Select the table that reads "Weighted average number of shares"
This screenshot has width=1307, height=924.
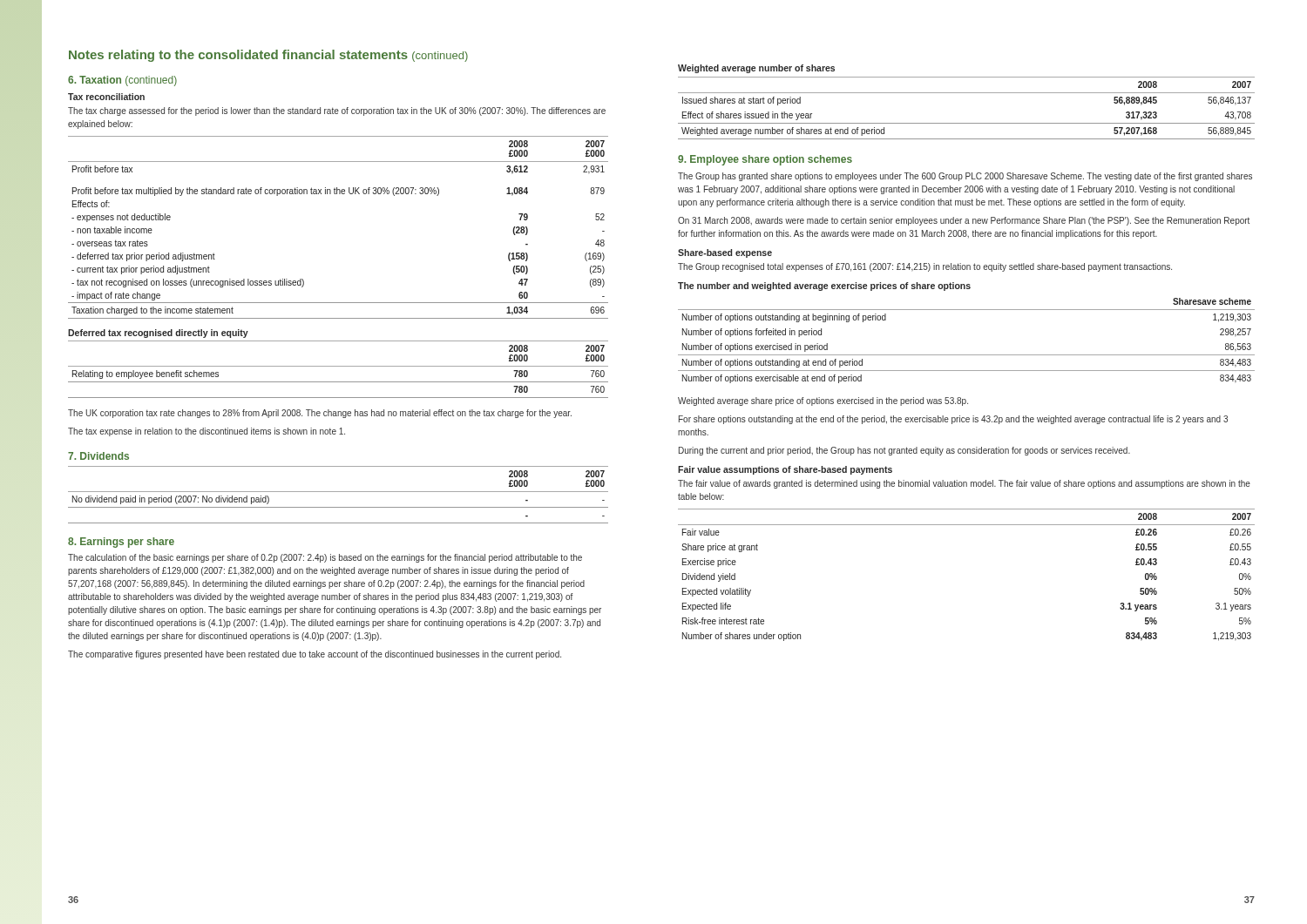(x=966, y=108)
